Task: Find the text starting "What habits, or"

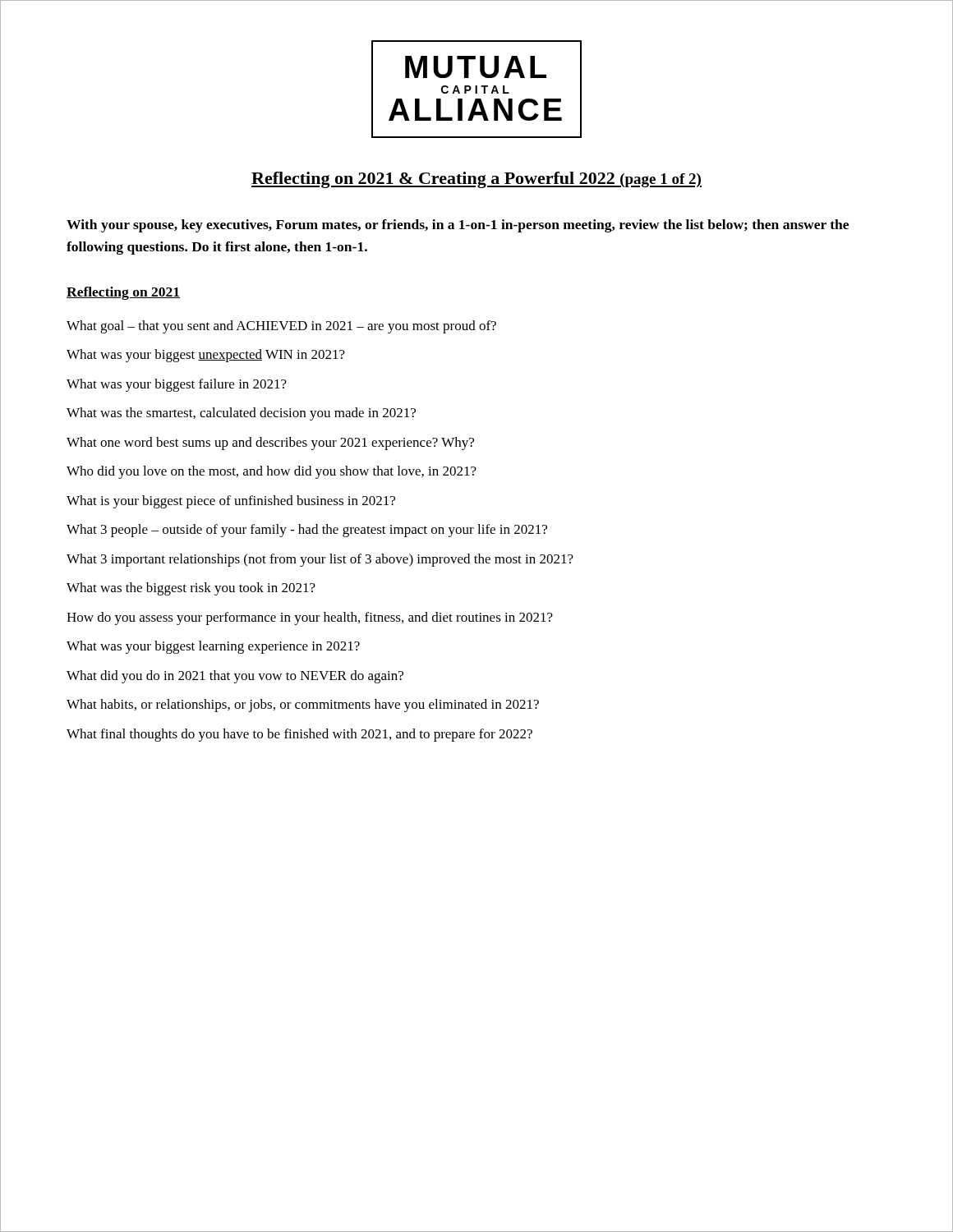Action: [303, 705]
